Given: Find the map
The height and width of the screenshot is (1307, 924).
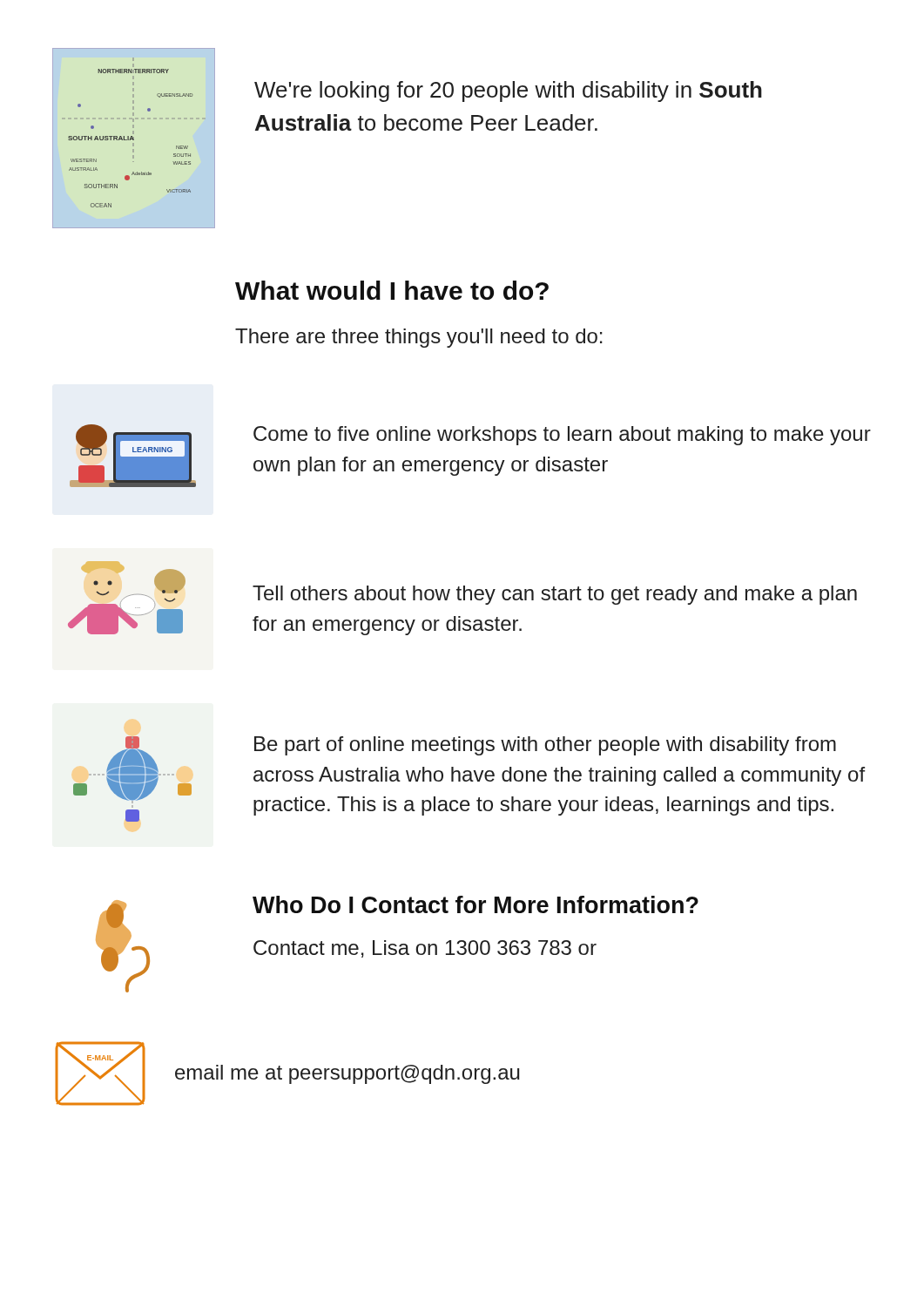Looking at the screenshot, I should 134,138.
